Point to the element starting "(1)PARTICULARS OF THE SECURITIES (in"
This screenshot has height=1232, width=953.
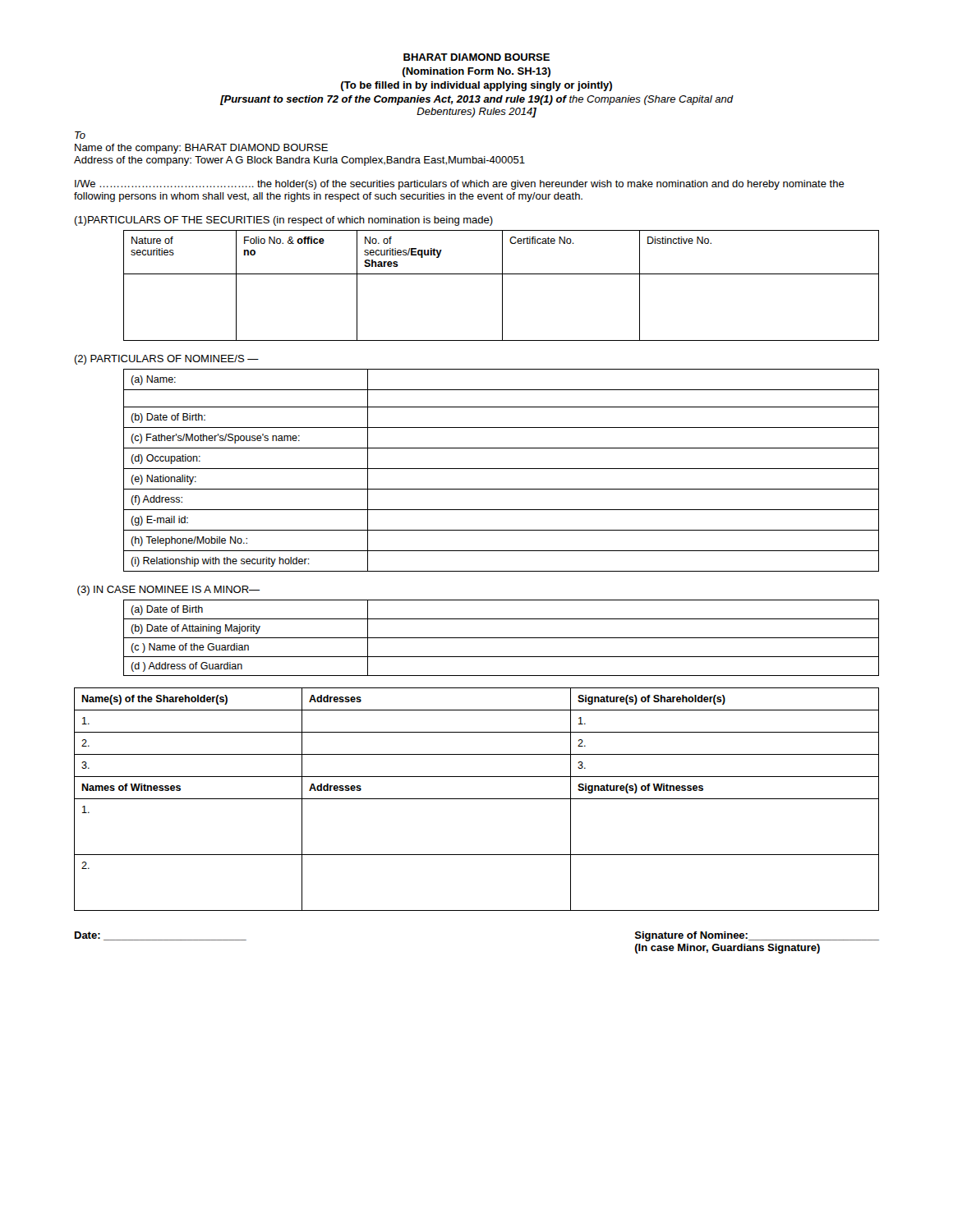[x=283, y=220]
